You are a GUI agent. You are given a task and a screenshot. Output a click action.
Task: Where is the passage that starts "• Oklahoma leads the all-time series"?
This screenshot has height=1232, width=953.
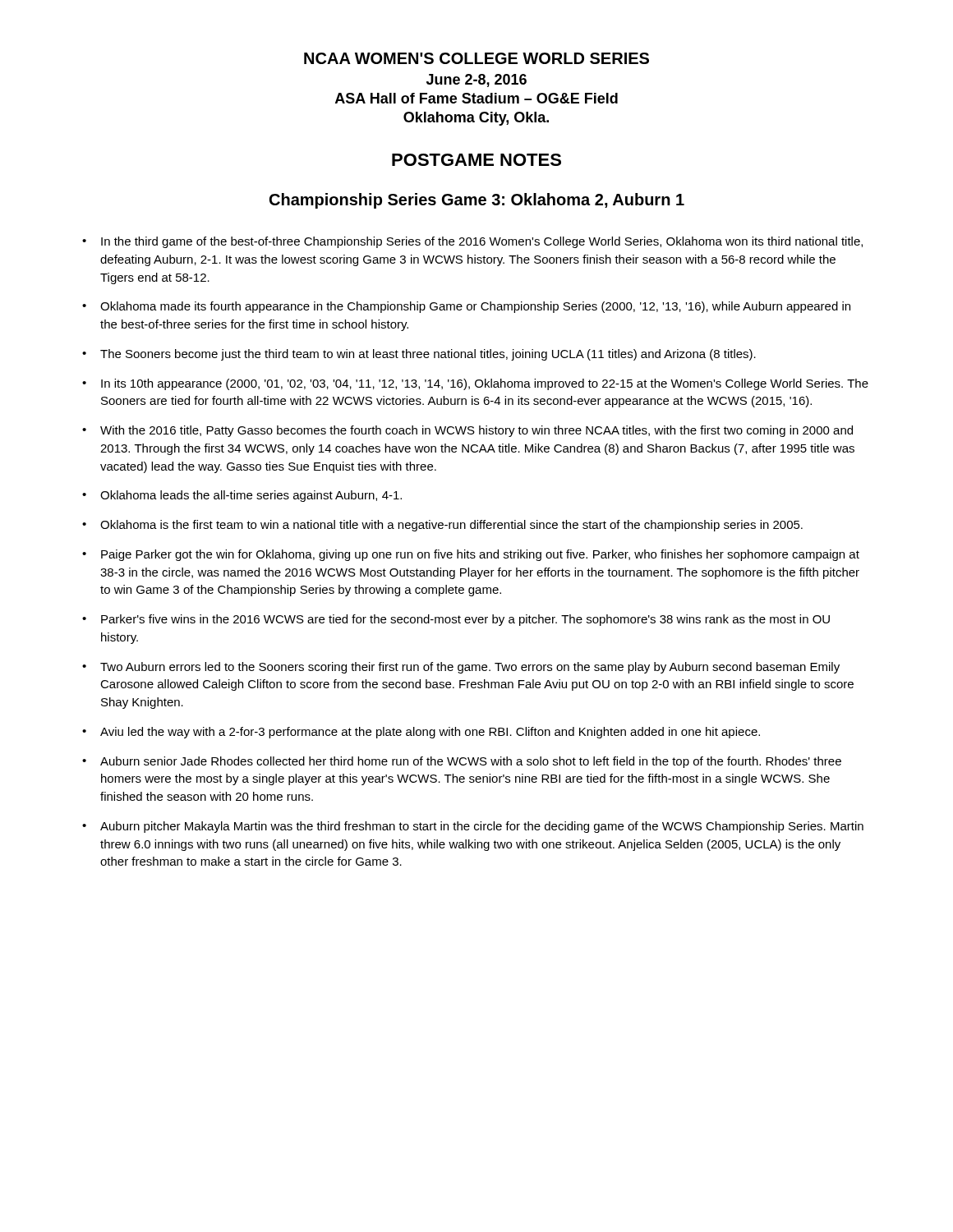242,496
